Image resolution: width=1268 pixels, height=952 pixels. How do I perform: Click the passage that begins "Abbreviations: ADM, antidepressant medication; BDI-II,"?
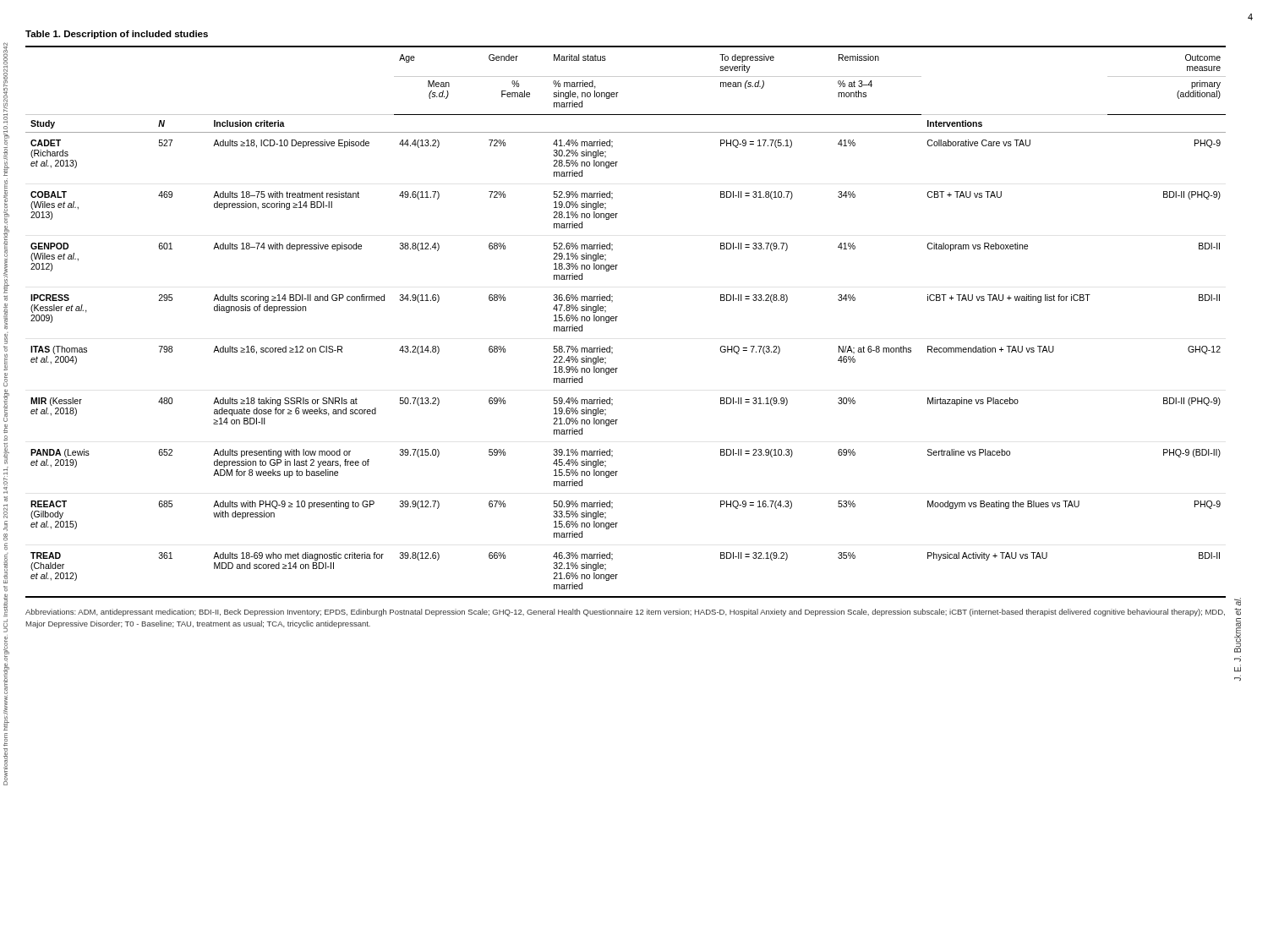625,618
